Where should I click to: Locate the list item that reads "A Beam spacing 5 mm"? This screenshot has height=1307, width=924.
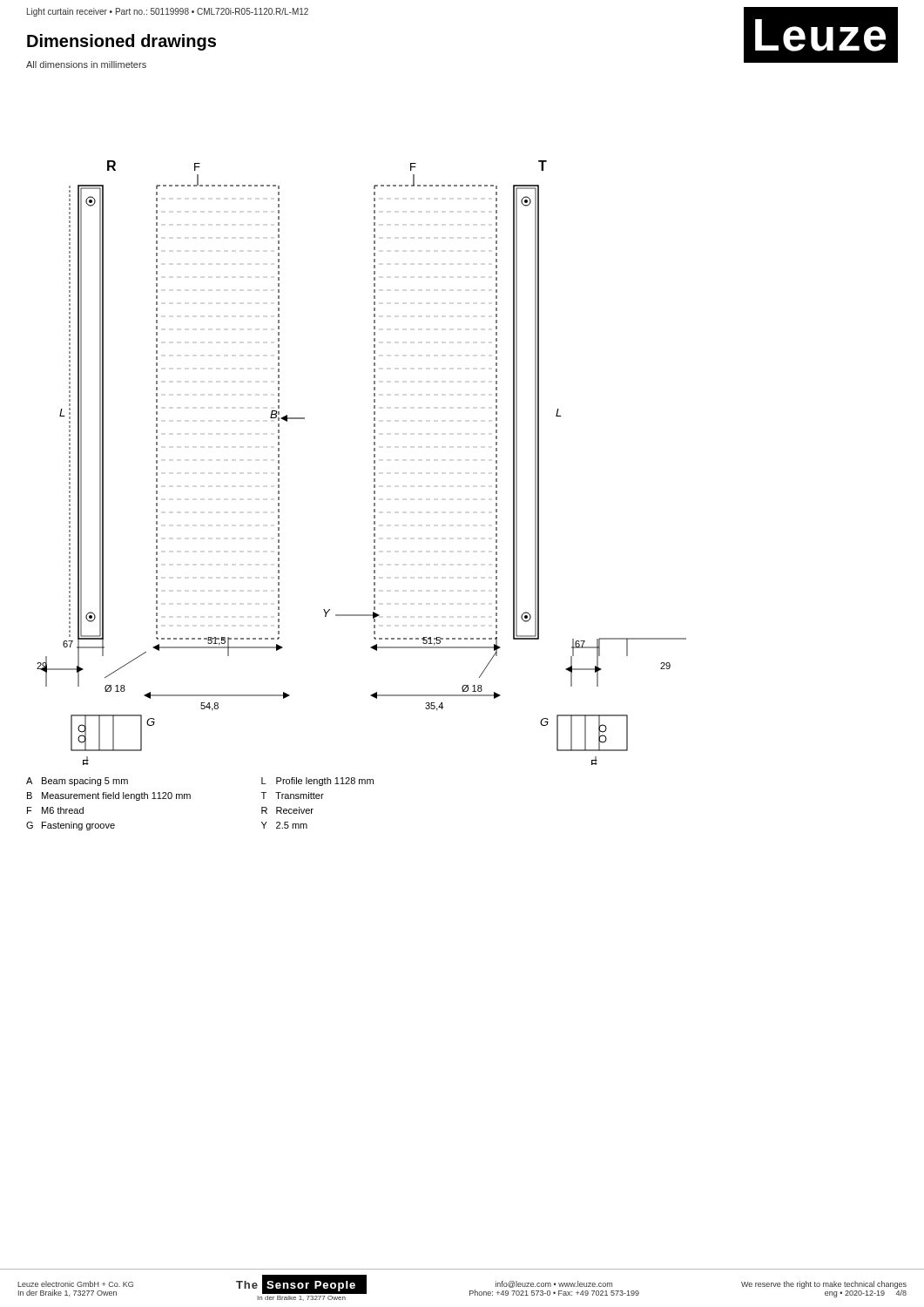[77, 781]
